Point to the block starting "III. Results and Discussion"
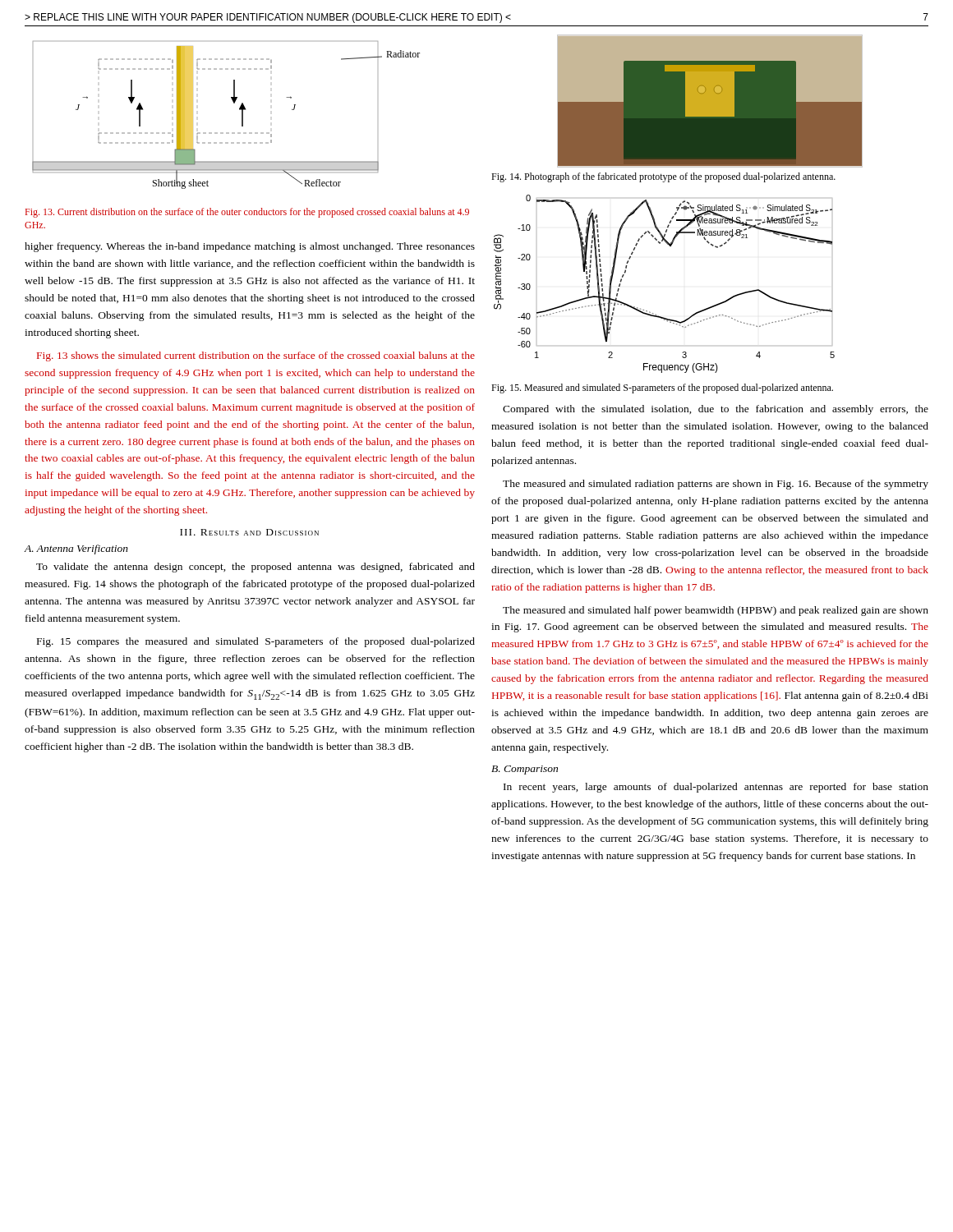 click(x=250, y=532)
